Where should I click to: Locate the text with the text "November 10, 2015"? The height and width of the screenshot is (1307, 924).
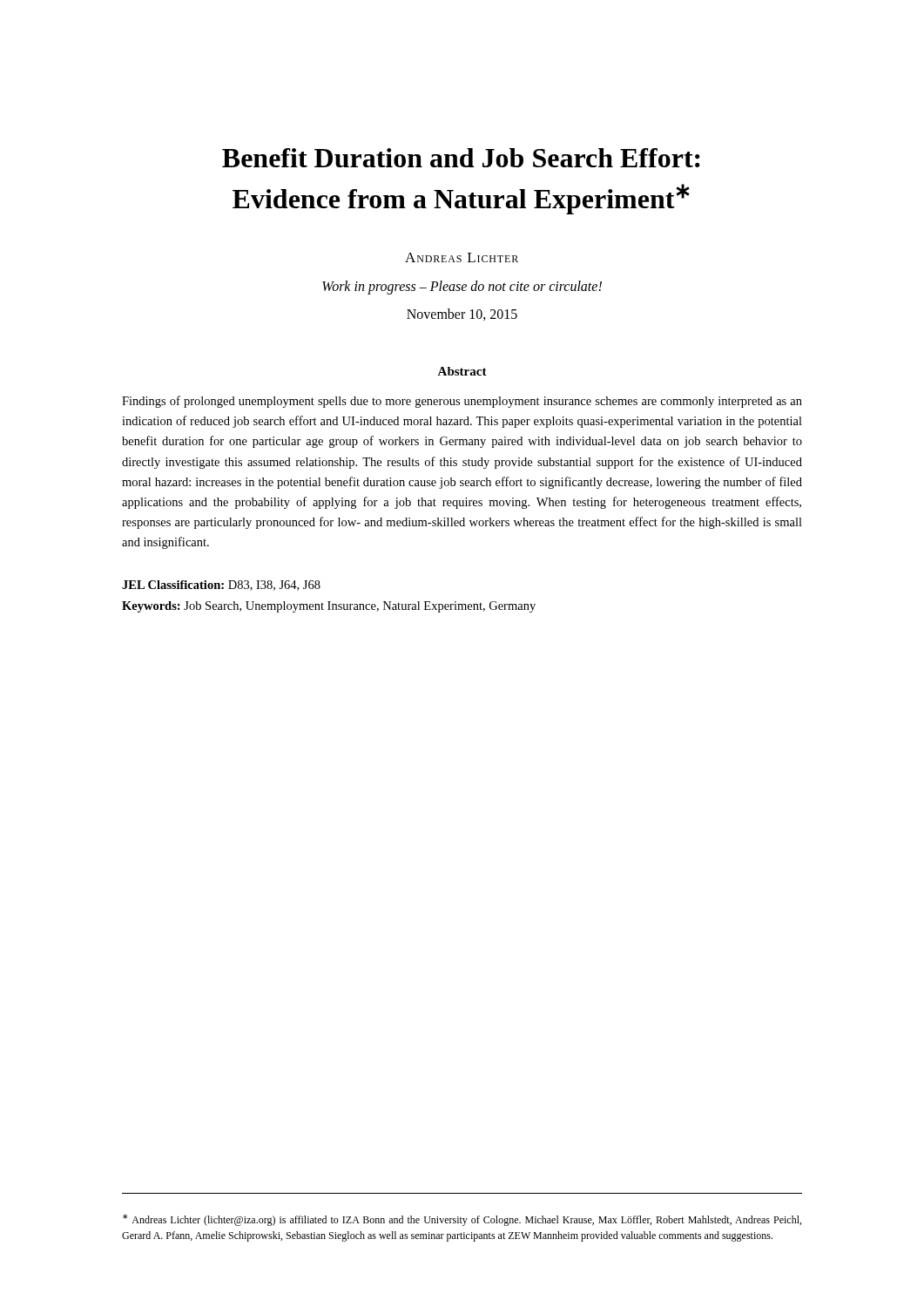click(x=462, y=314)
